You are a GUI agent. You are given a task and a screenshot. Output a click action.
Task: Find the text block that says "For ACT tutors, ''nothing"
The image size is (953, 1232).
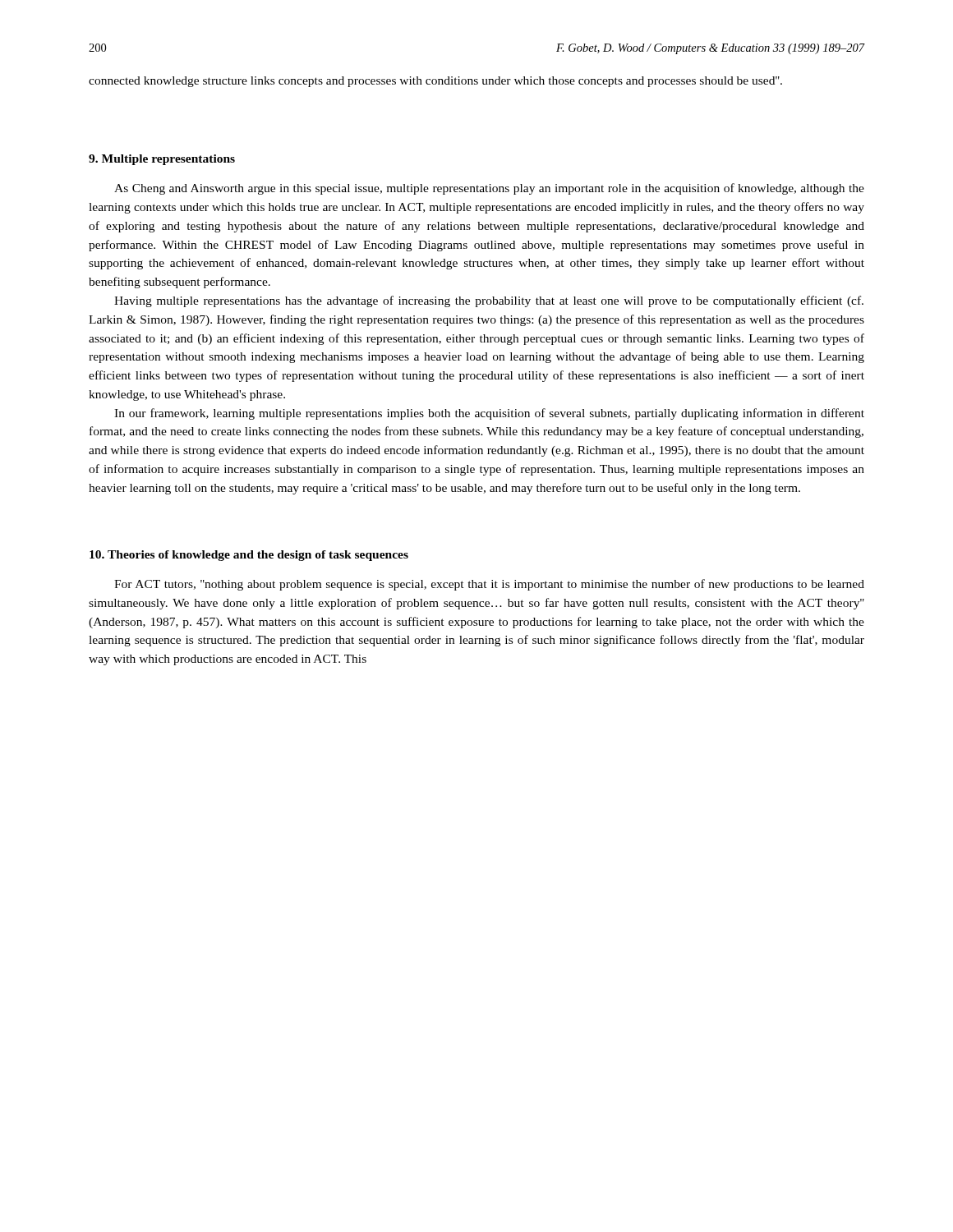tap(476, 622)
